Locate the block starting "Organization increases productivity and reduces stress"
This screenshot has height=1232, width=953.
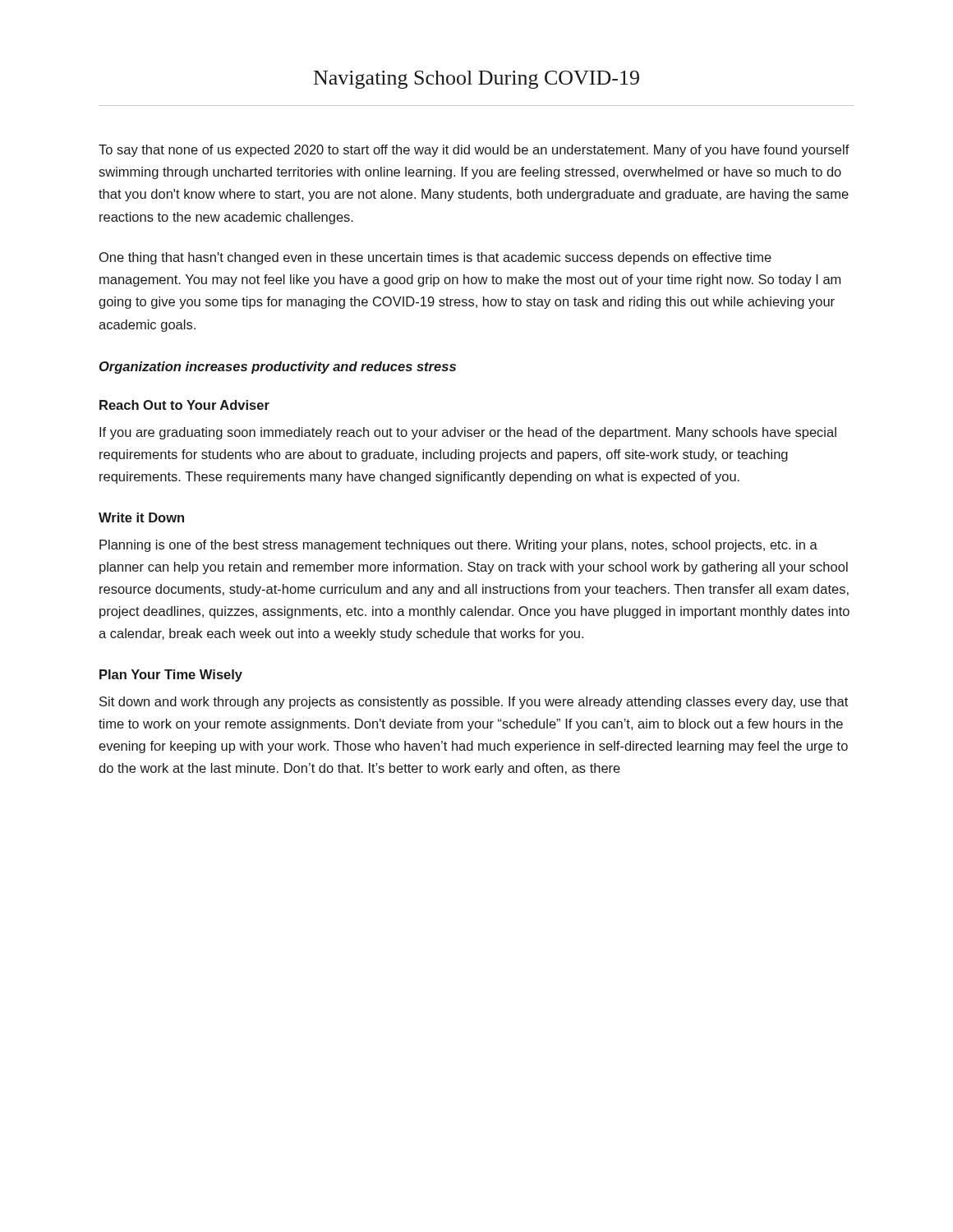277,366
